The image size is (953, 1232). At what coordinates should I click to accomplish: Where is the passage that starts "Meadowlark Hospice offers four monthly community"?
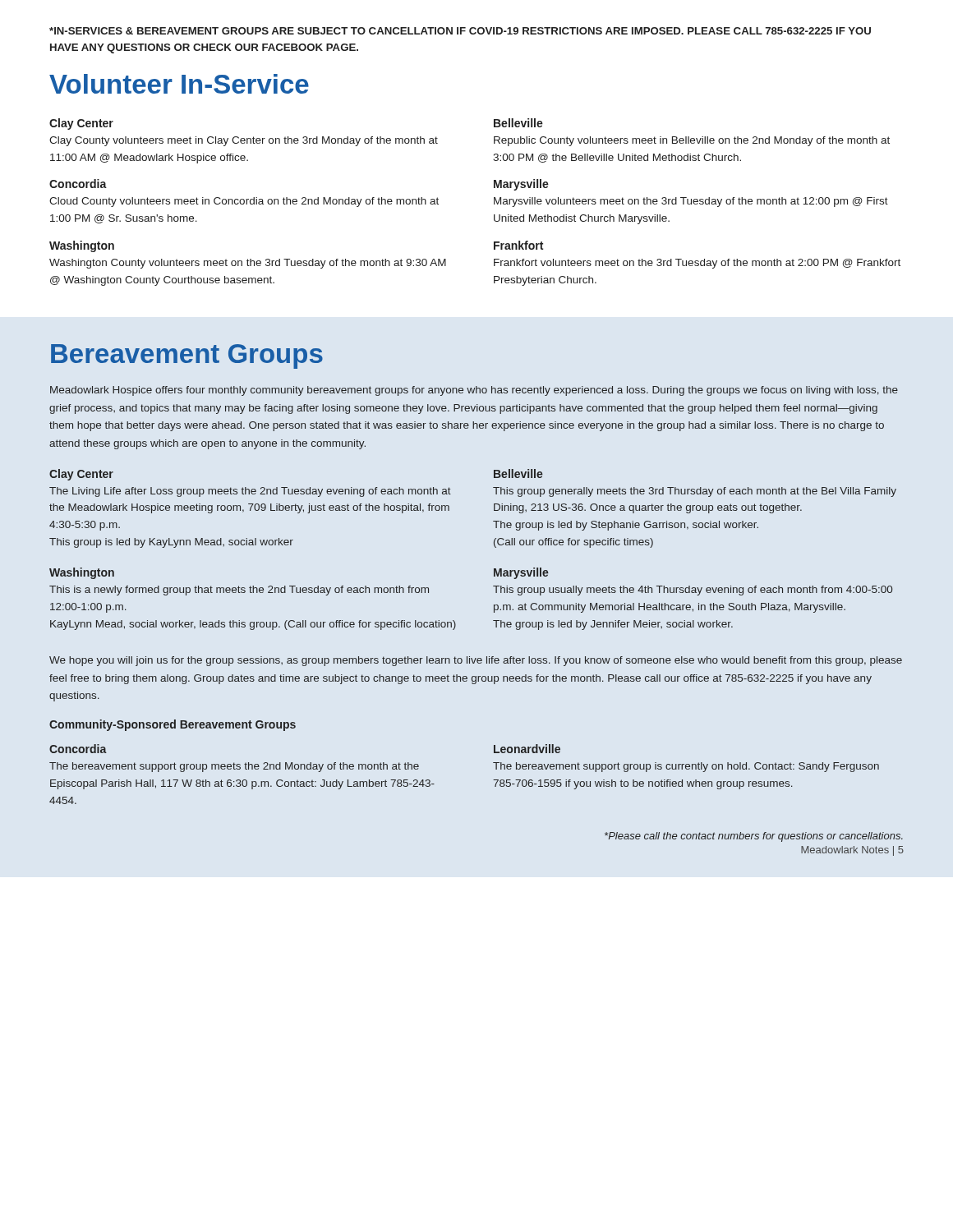[474, 416]
